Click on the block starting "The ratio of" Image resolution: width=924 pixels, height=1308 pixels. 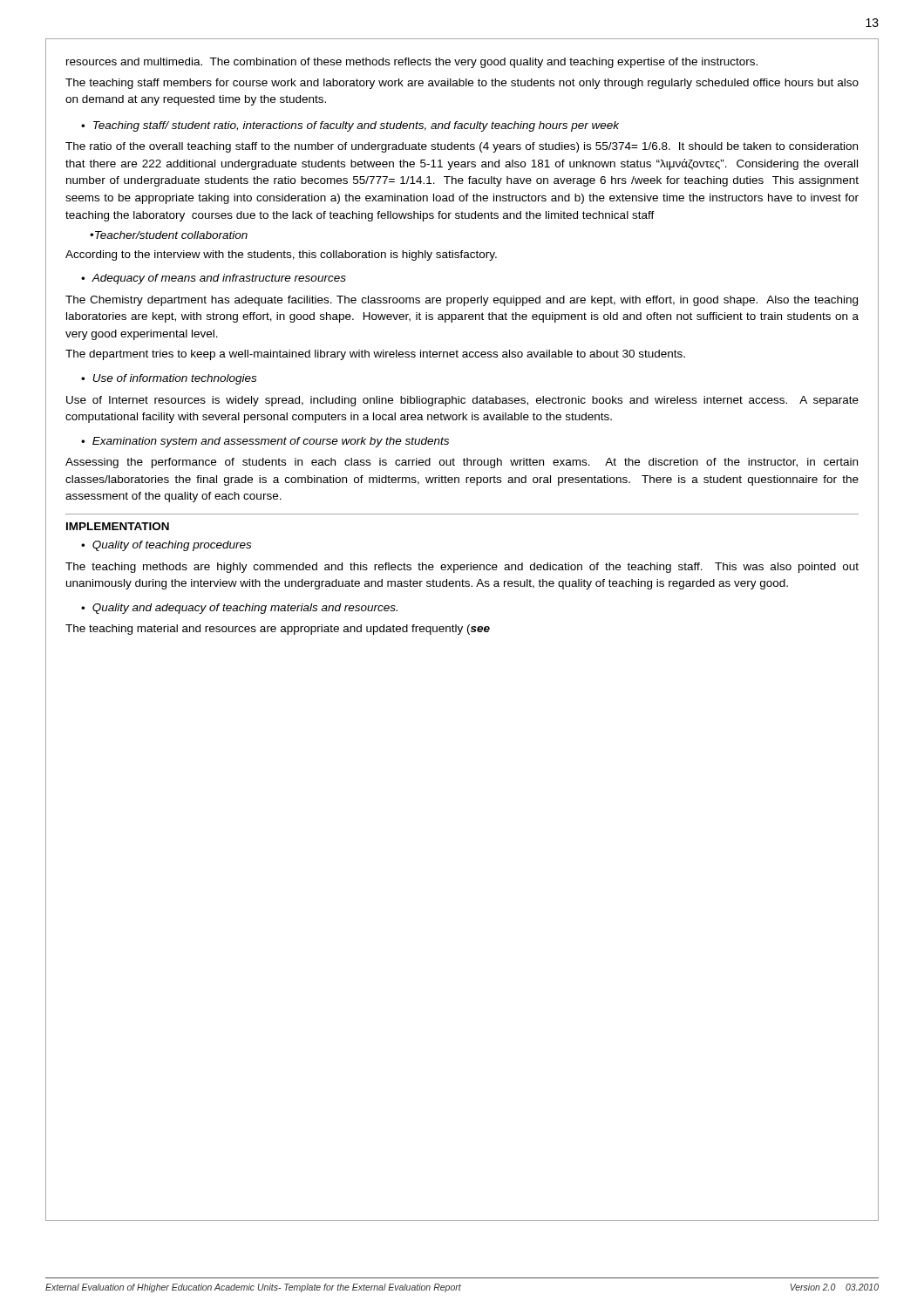click(x=462, y=180)
